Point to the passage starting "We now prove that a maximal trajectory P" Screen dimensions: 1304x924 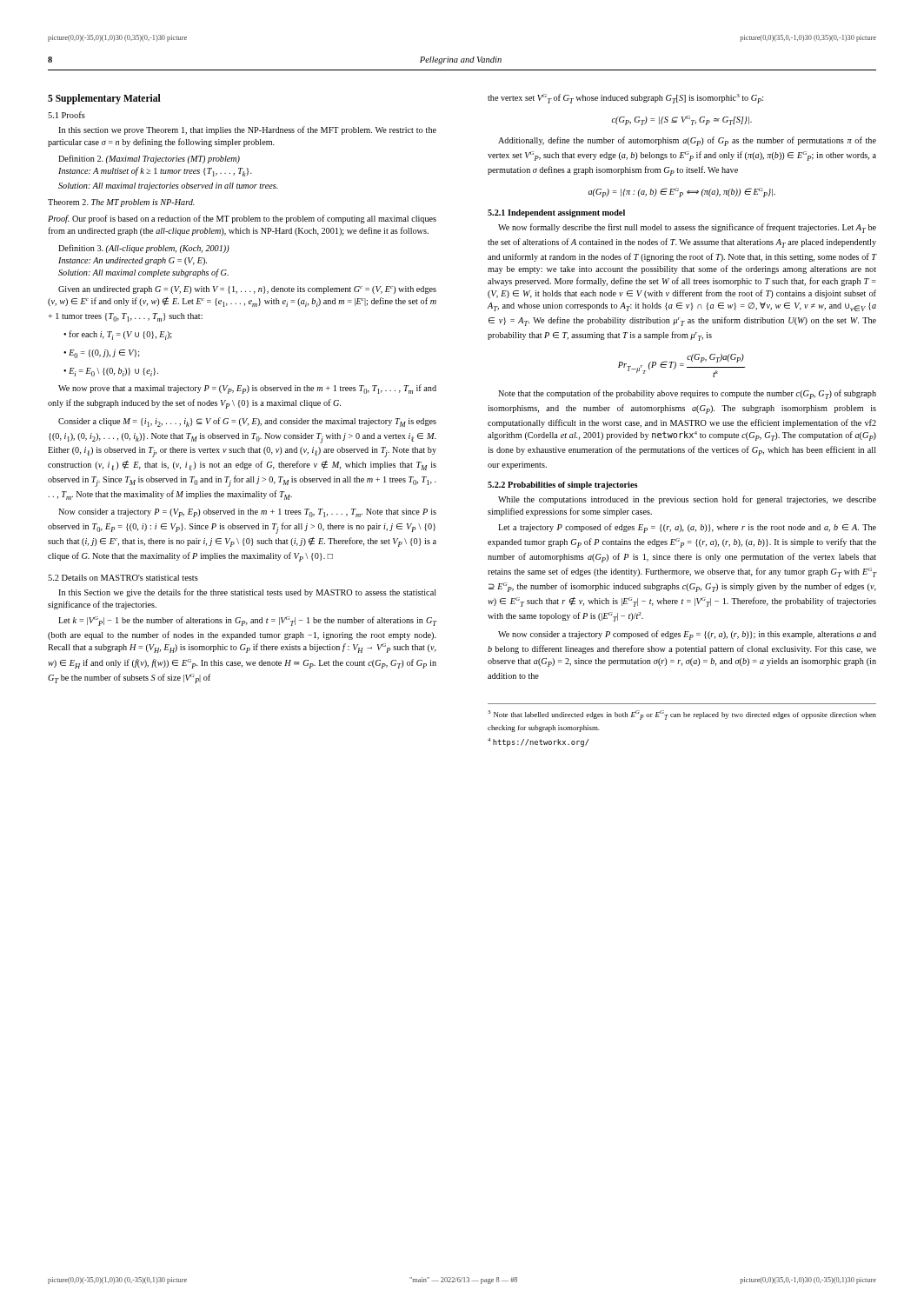click(242, 397)
